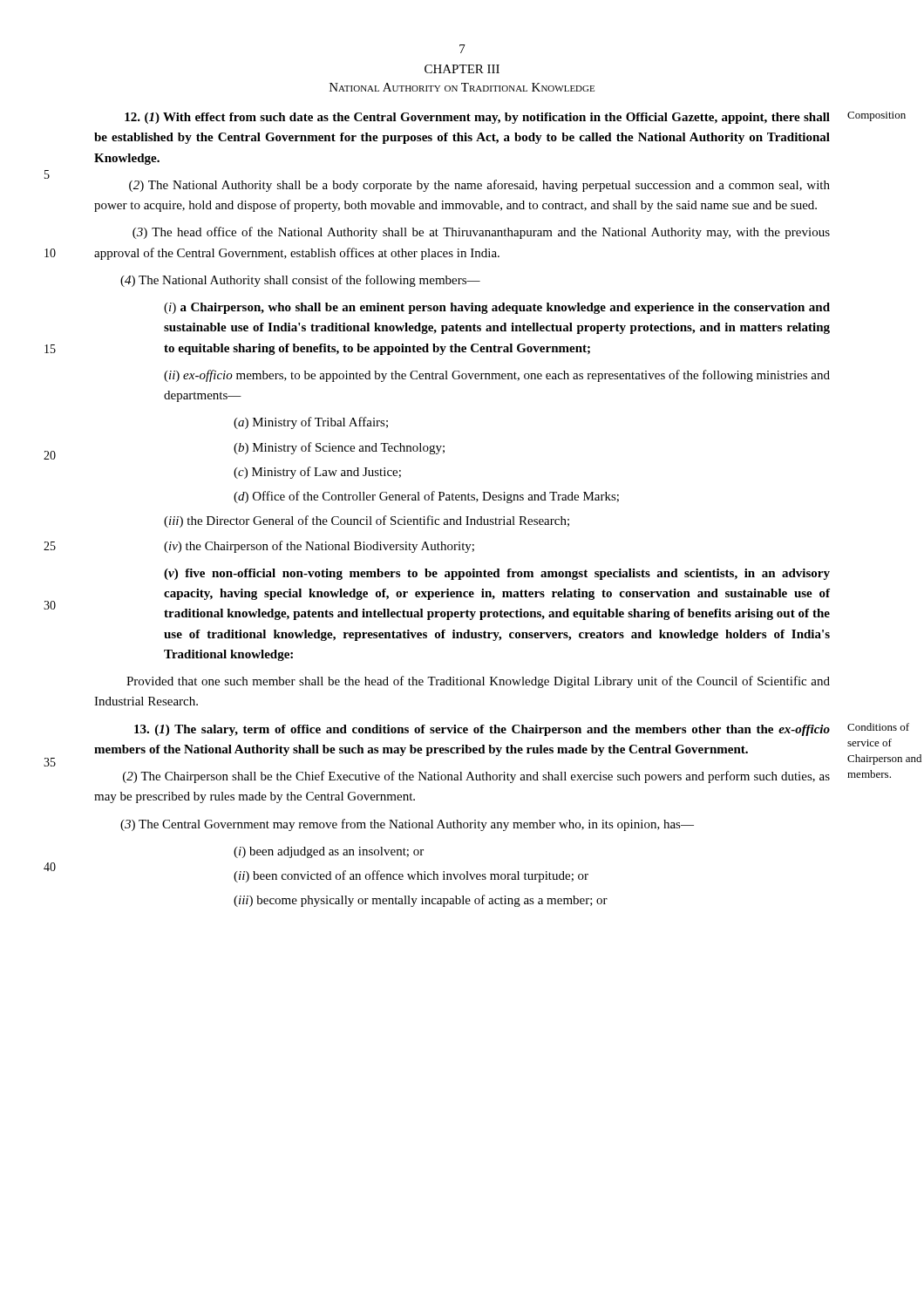Select the list item that reads "(b) Ministry of Science"

point(340,447)
